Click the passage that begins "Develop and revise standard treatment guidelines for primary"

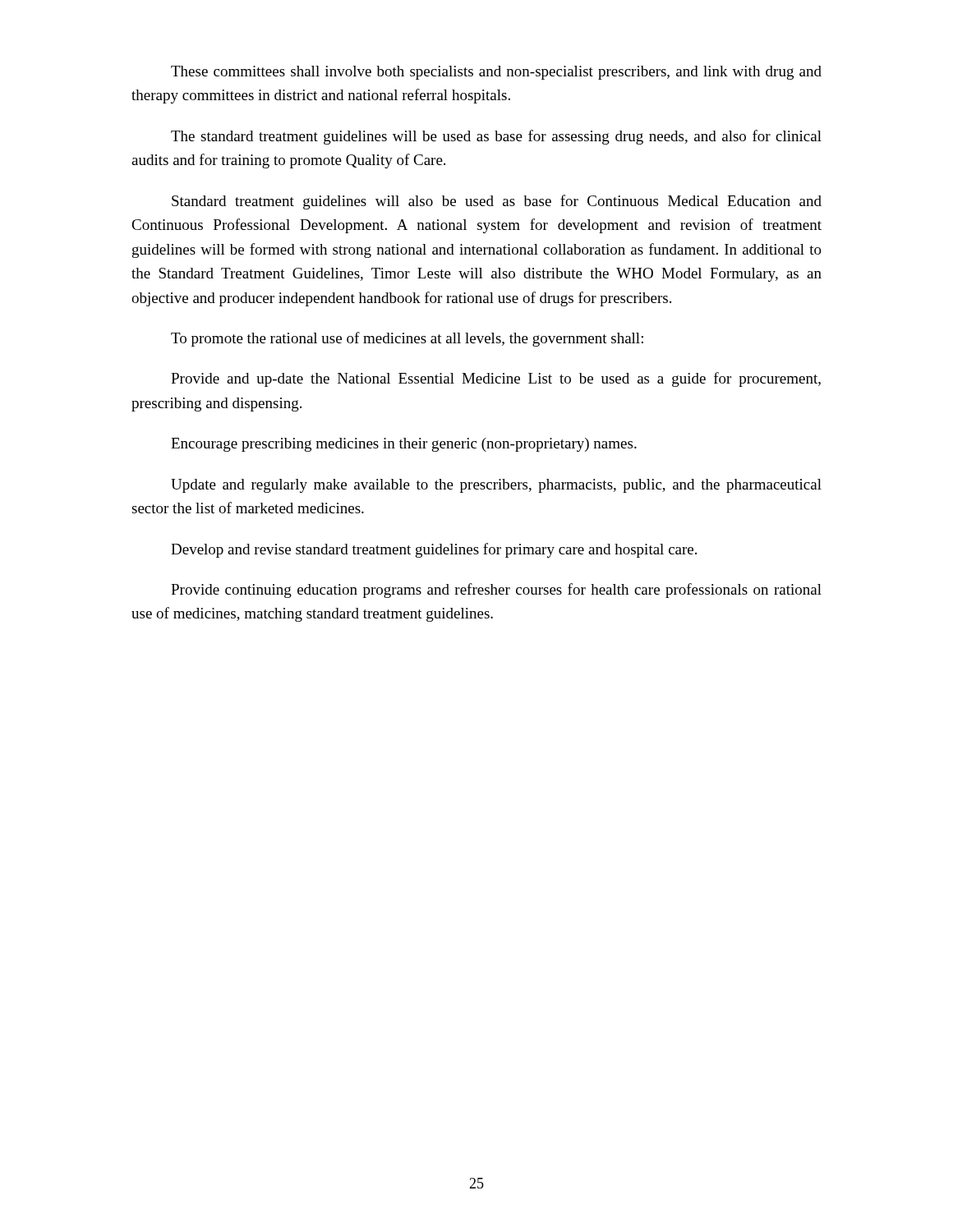(434, 549)
